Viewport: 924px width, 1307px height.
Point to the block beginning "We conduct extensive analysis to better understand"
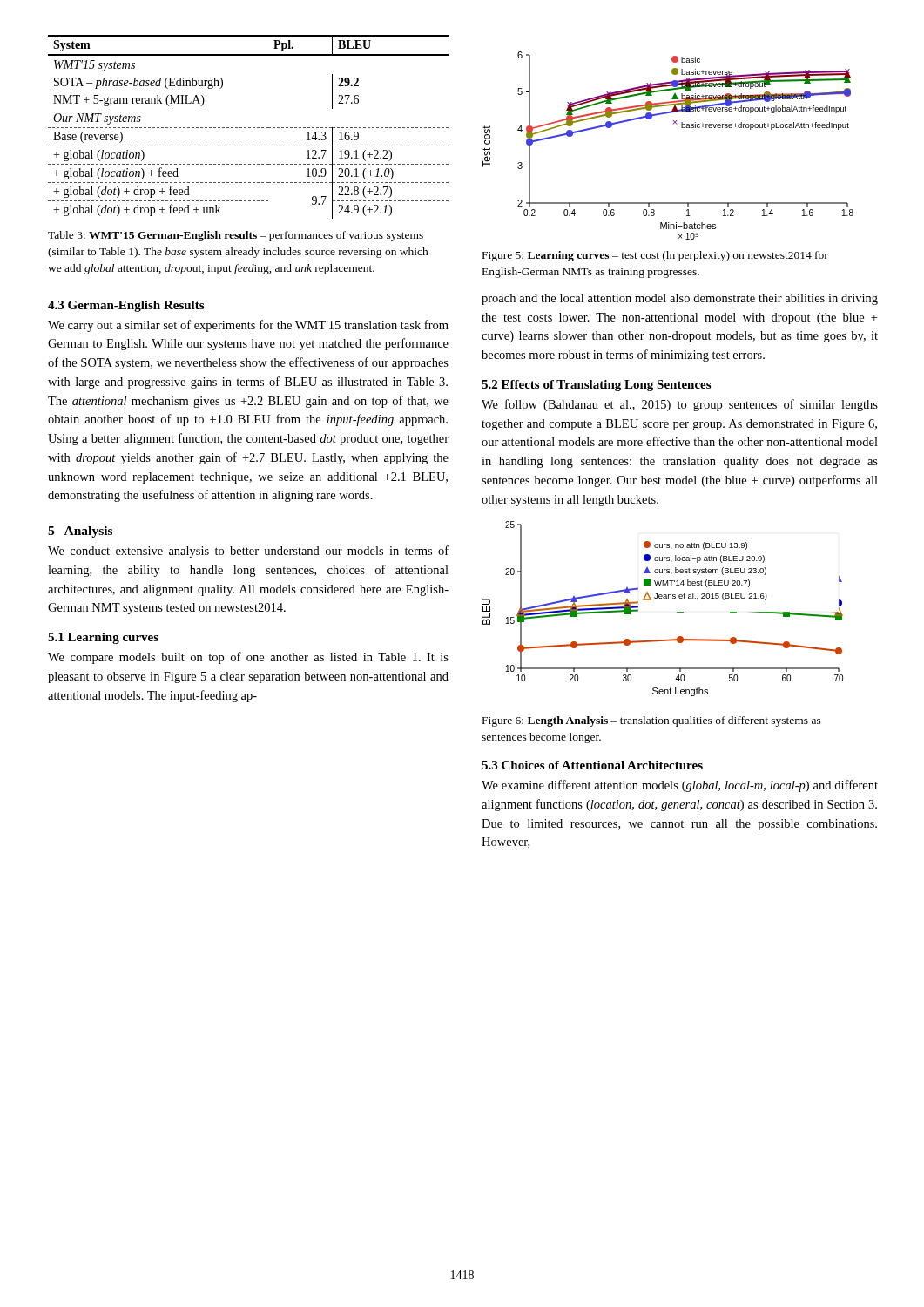(248, 579)
